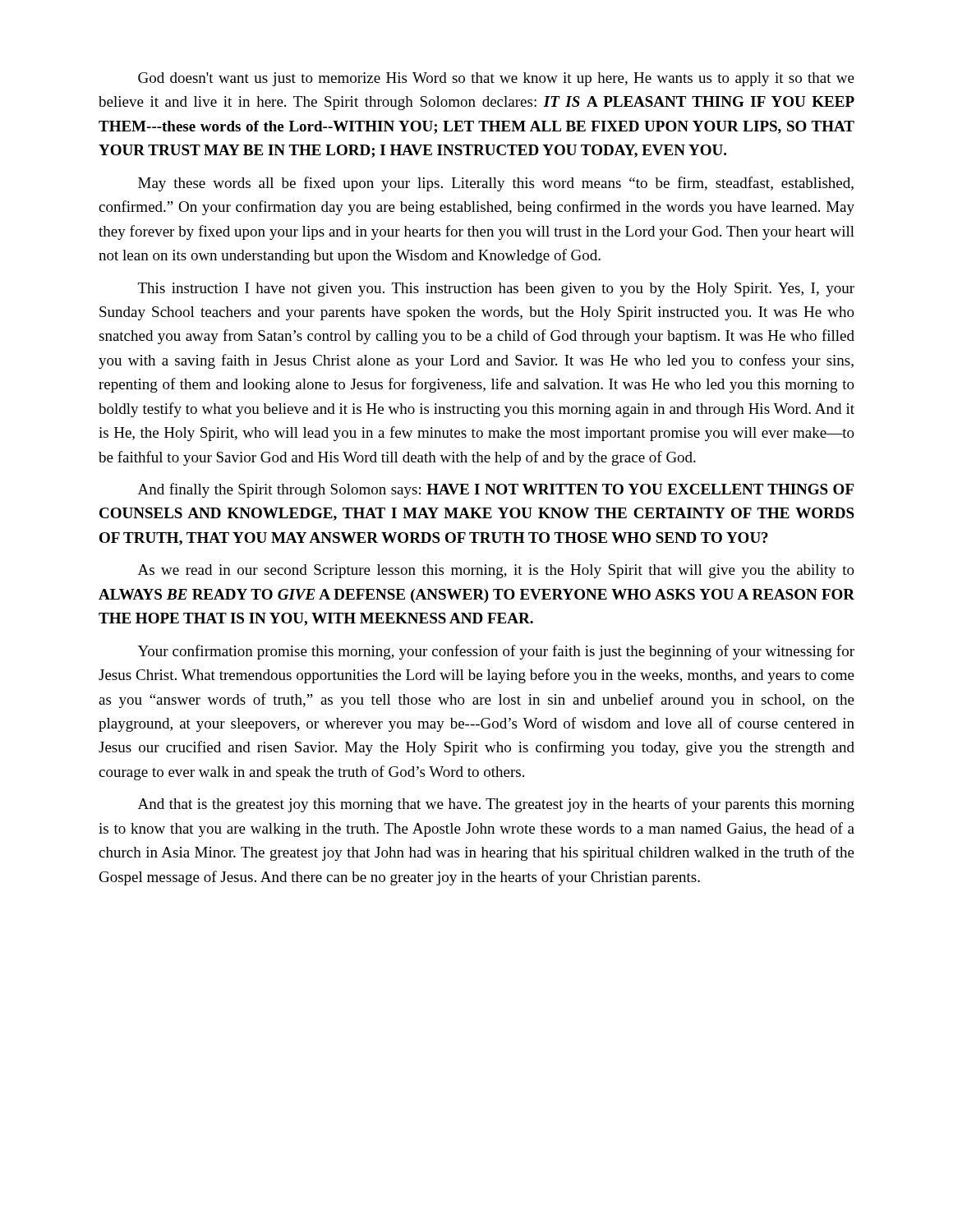Click the passage that begins "And finally the Spirit through Solomon says: HAVE"
Image resolution: width=953 pixels, height=1232 pixels.
[476, 513]
